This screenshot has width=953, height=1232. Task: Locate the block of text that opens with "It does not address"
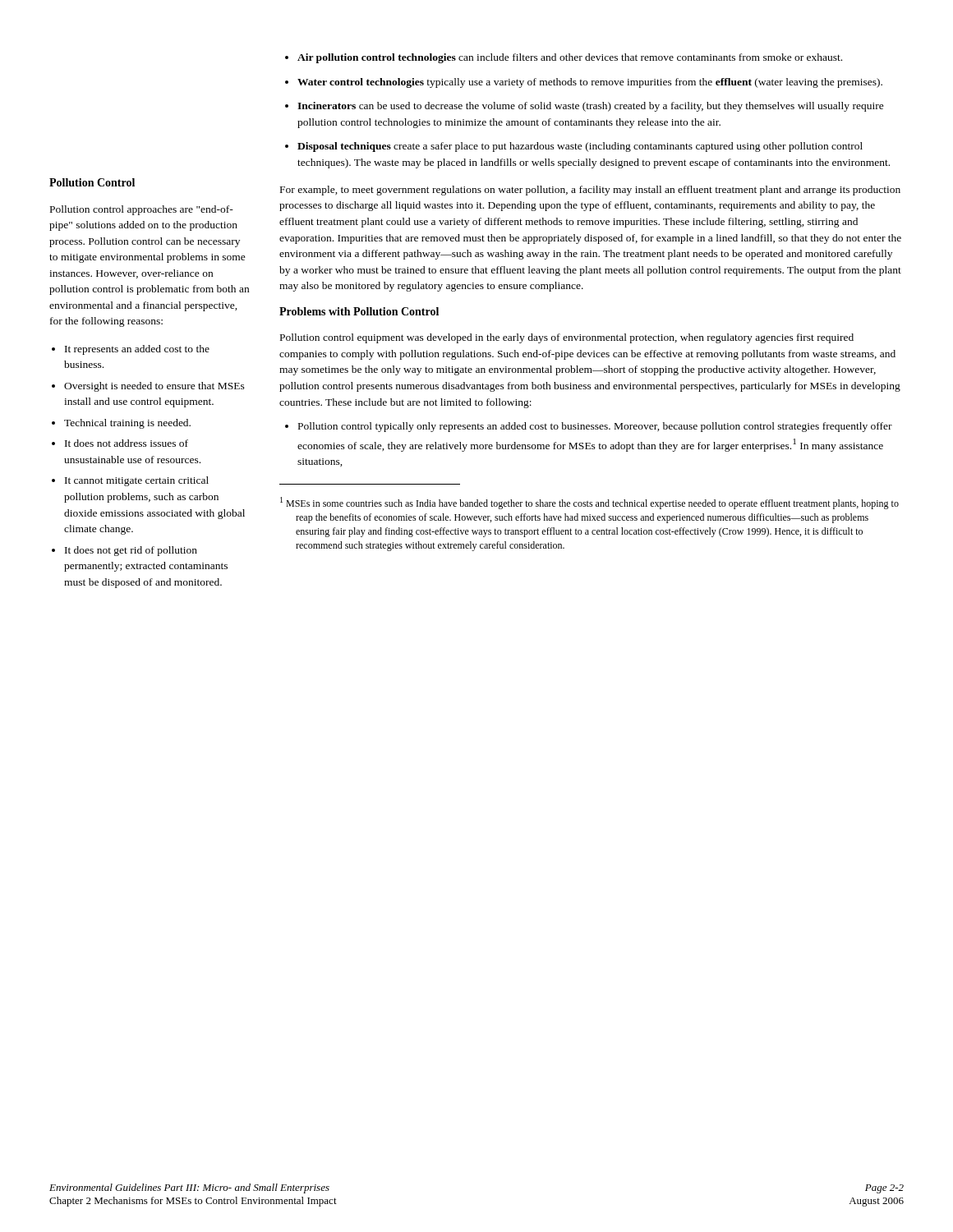tap(150, 452)
